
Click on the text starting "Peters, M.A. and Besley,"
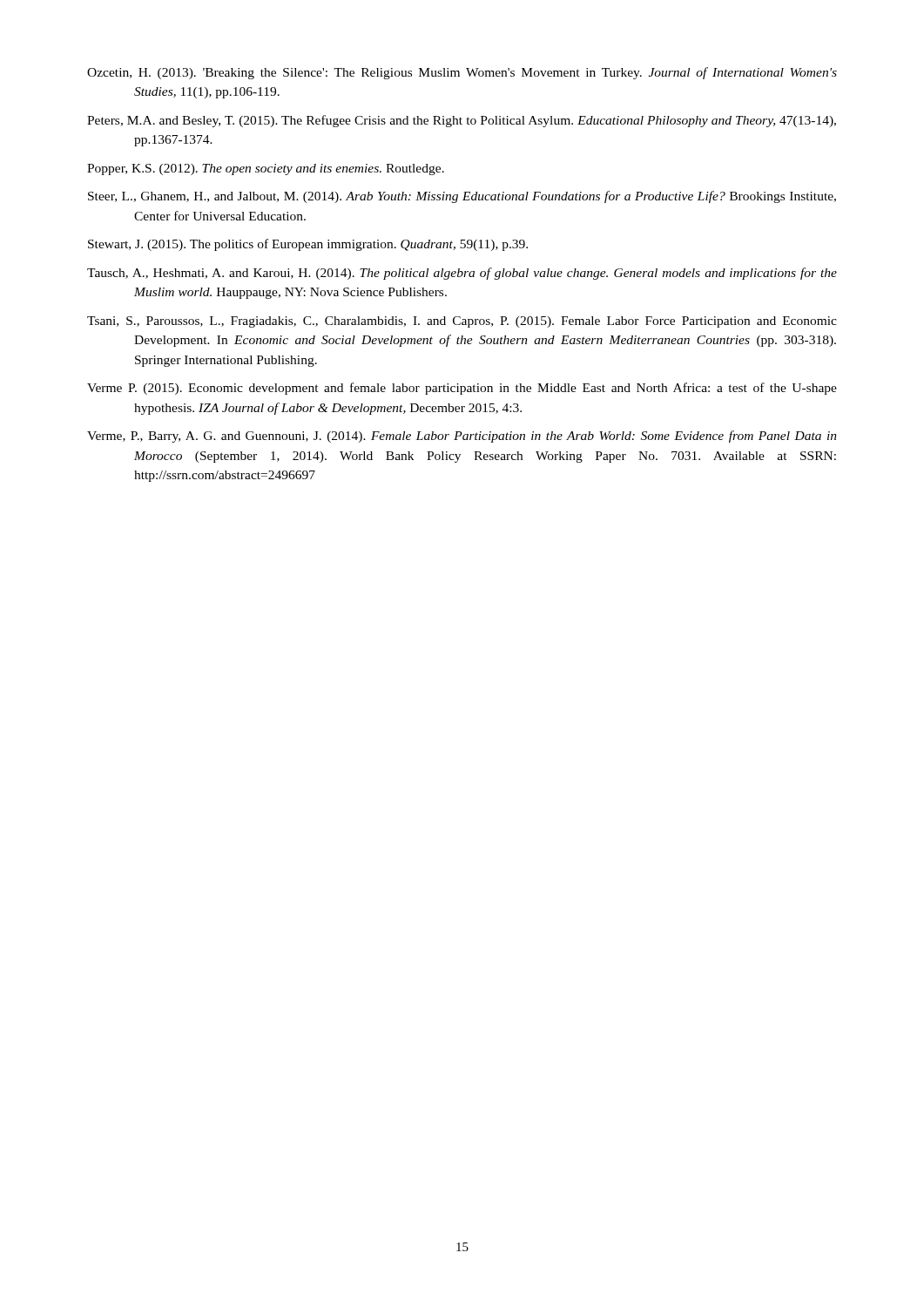pyautogui.click(x=462, y=130)
